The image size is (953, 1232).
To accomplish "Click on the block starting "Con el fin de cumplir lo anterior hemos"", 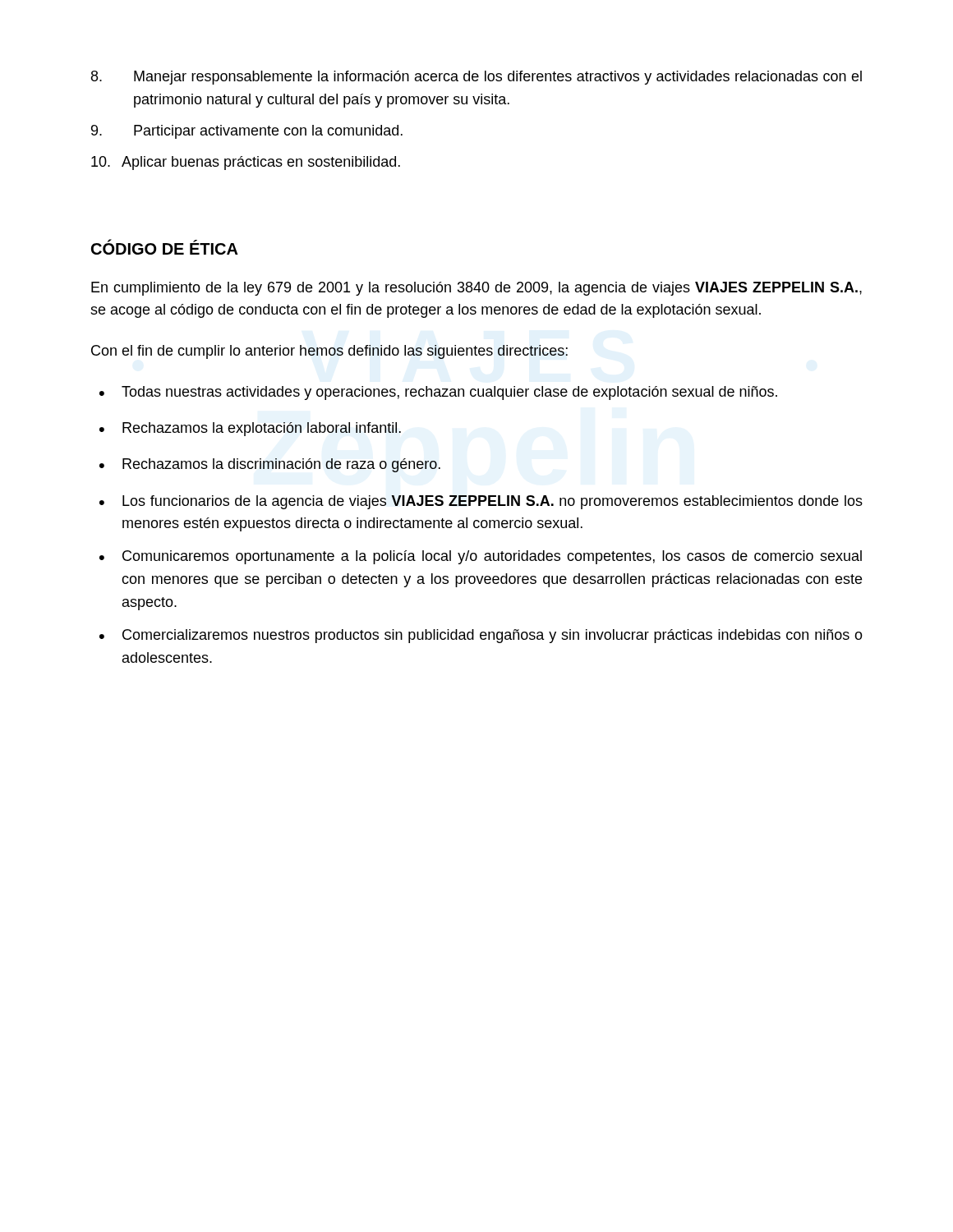I will [x=330, y=351].
